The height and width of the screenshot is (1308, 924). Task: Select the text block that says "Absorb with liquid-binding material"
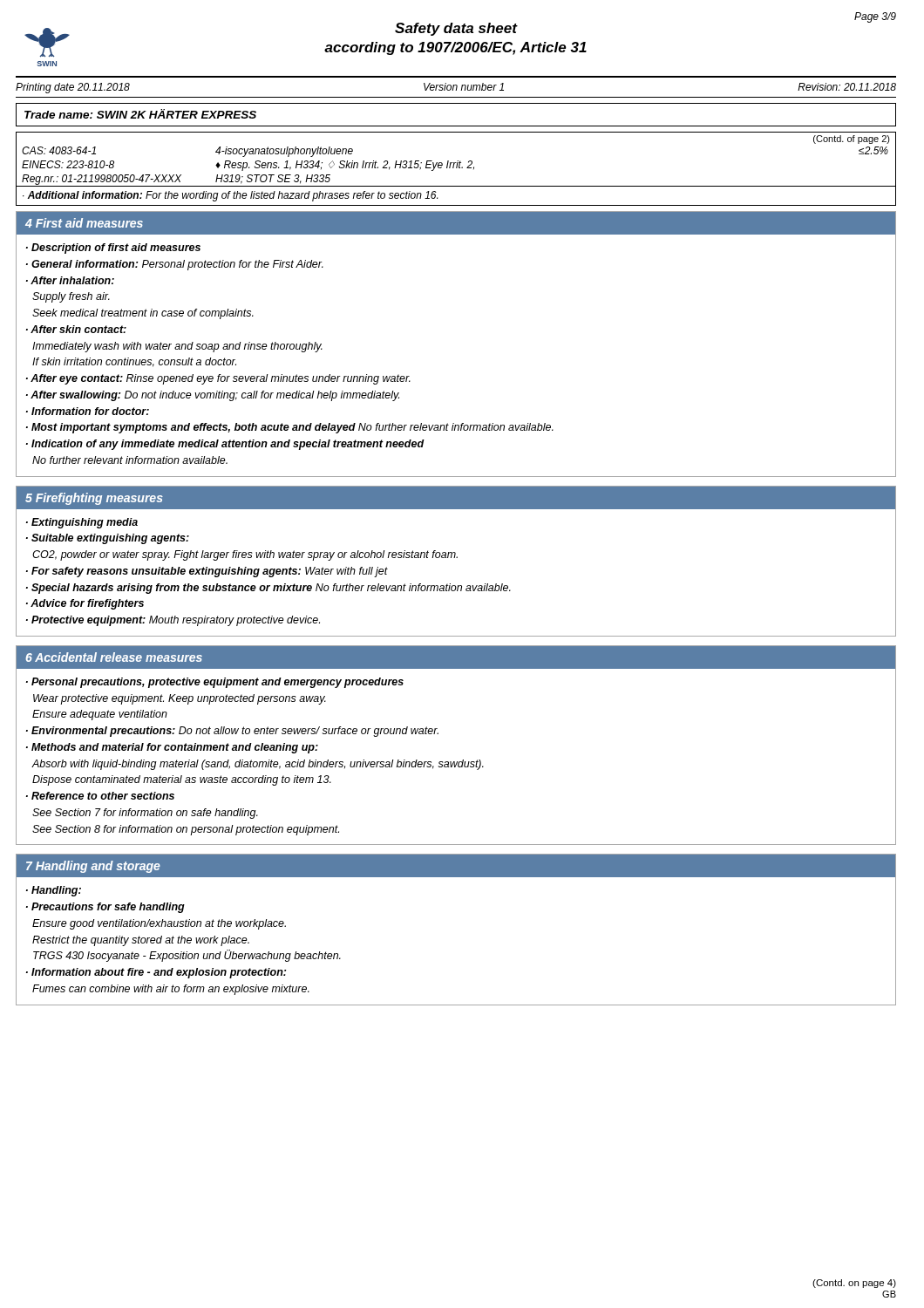point(258,772)
